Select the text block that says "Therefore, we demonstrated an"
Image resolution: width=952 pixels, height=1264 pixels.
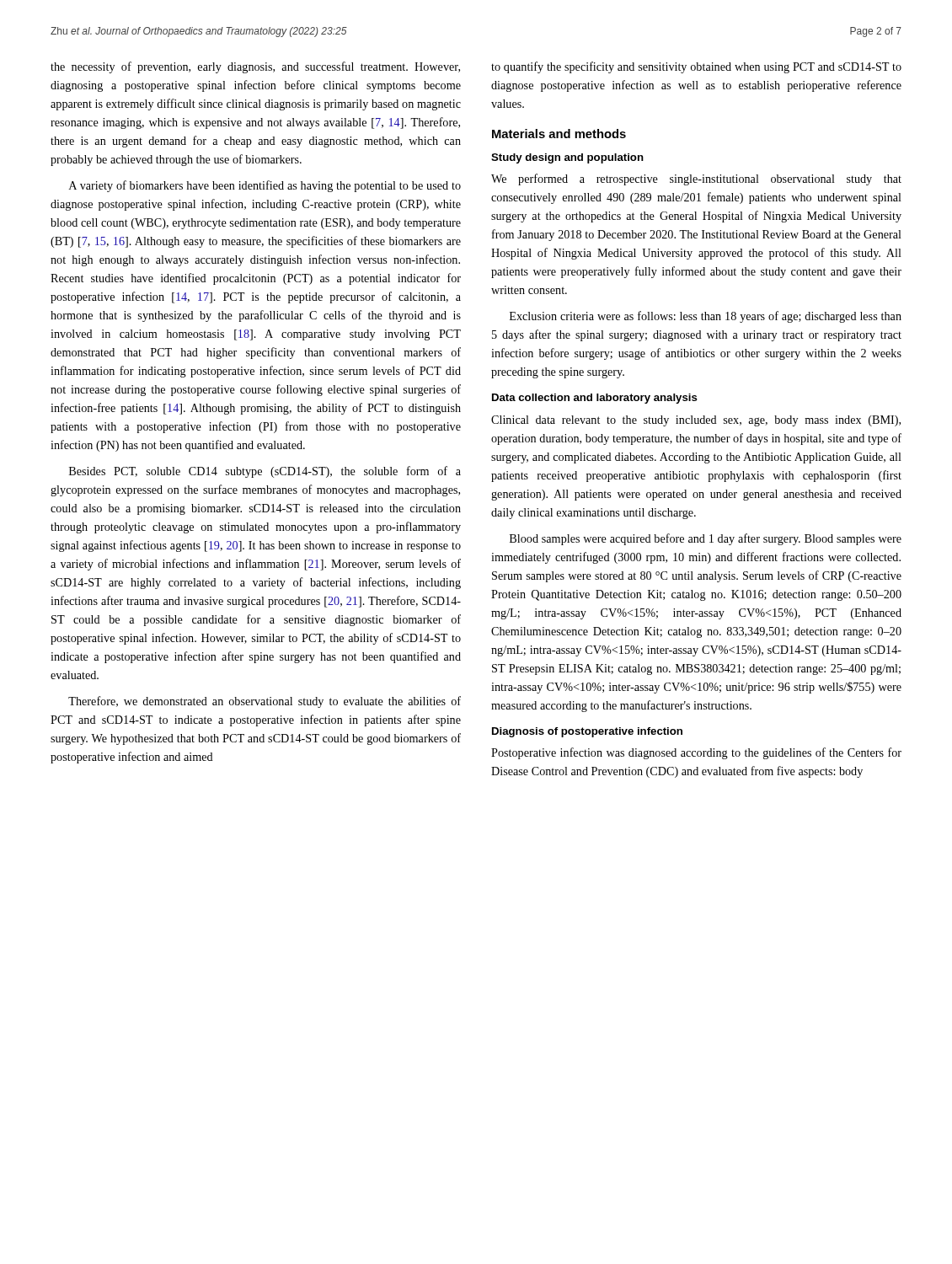pos(256,729)
